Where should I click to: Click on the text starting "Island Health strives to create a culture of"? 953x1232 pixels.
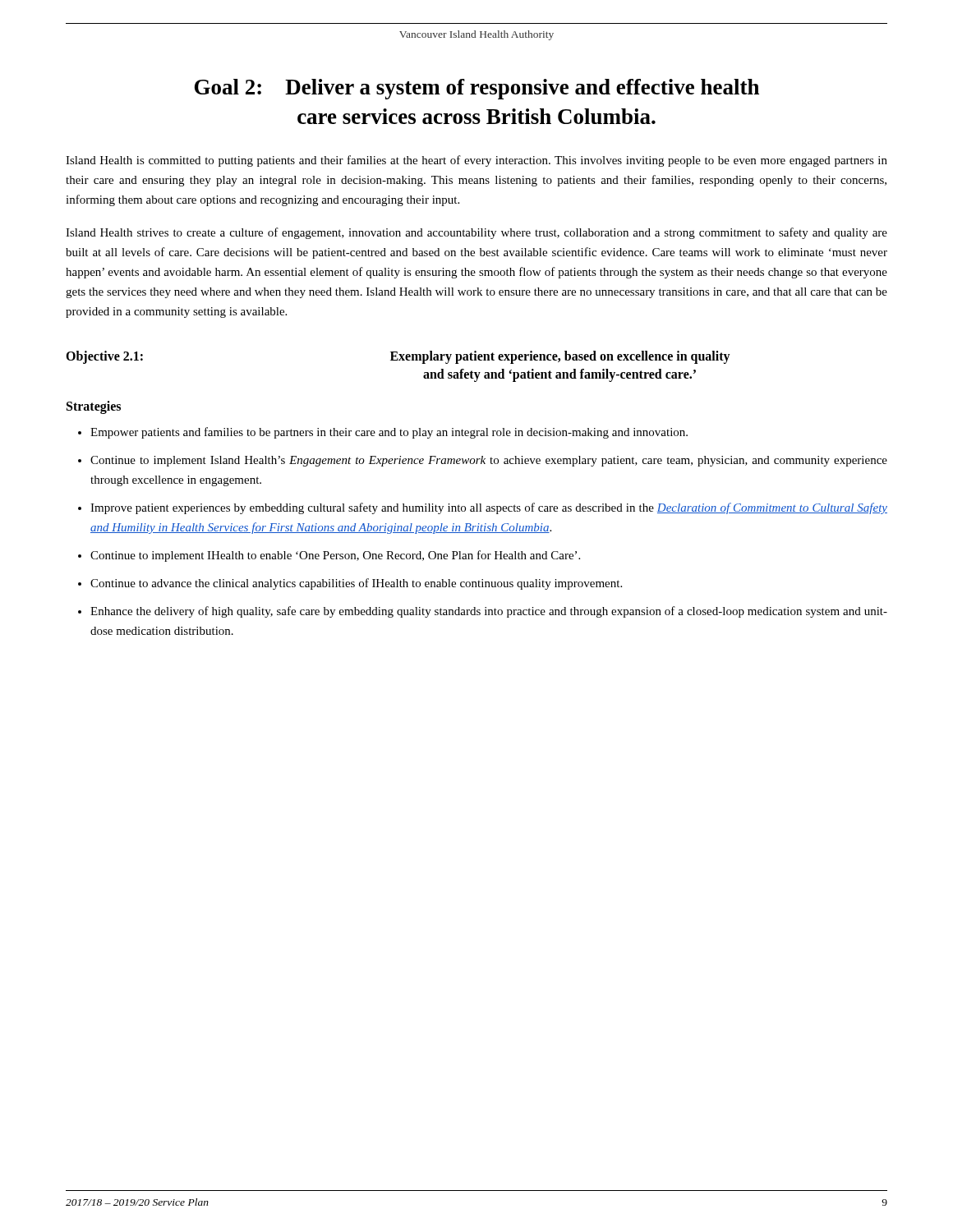pyautogui.click(x=476, y=272)
